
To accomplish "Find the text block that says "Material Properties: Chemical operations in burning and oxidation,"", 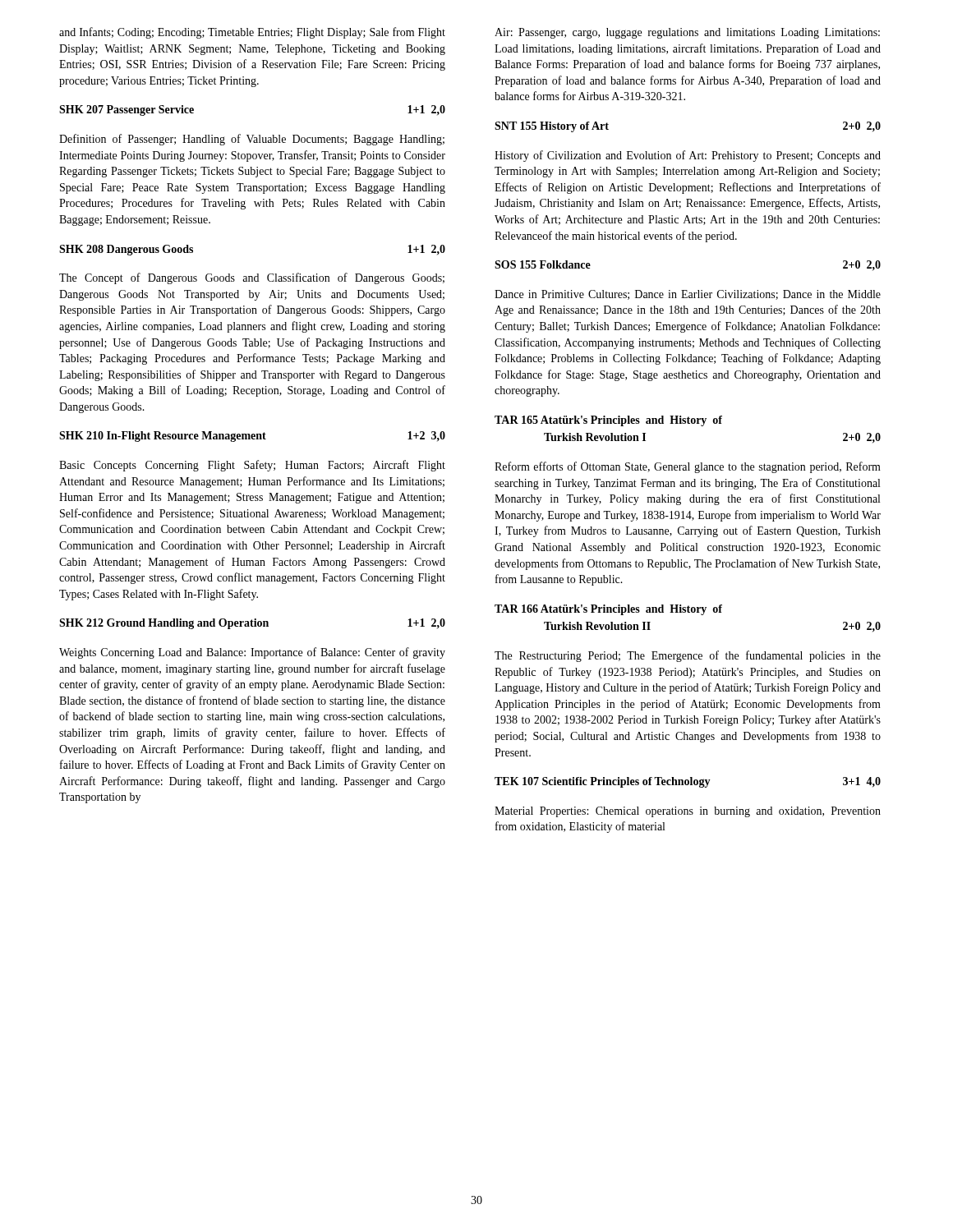I will coord(688,819).
